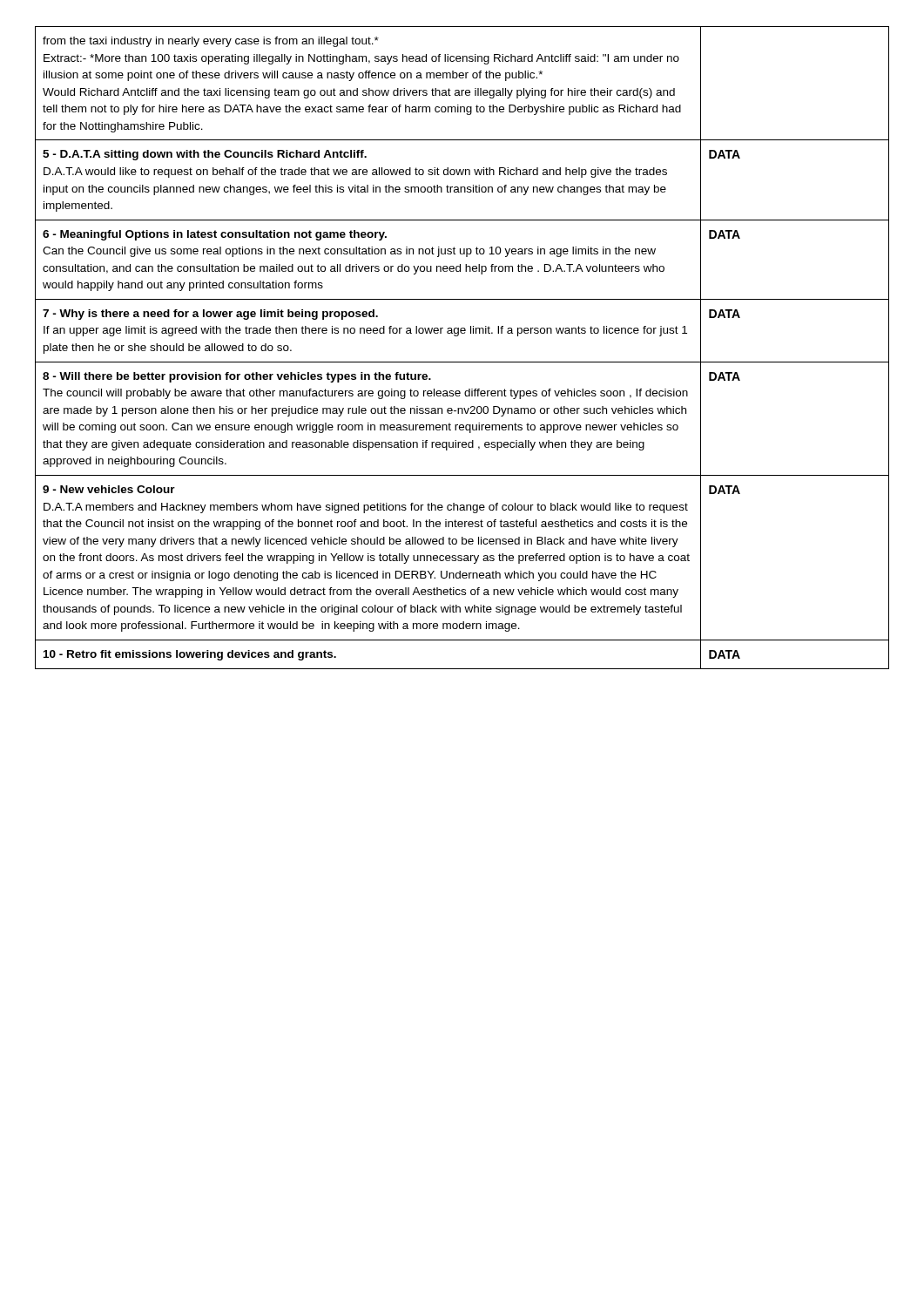Click a table
This screenshot has width=924, height=1307.
click(462, 348)
